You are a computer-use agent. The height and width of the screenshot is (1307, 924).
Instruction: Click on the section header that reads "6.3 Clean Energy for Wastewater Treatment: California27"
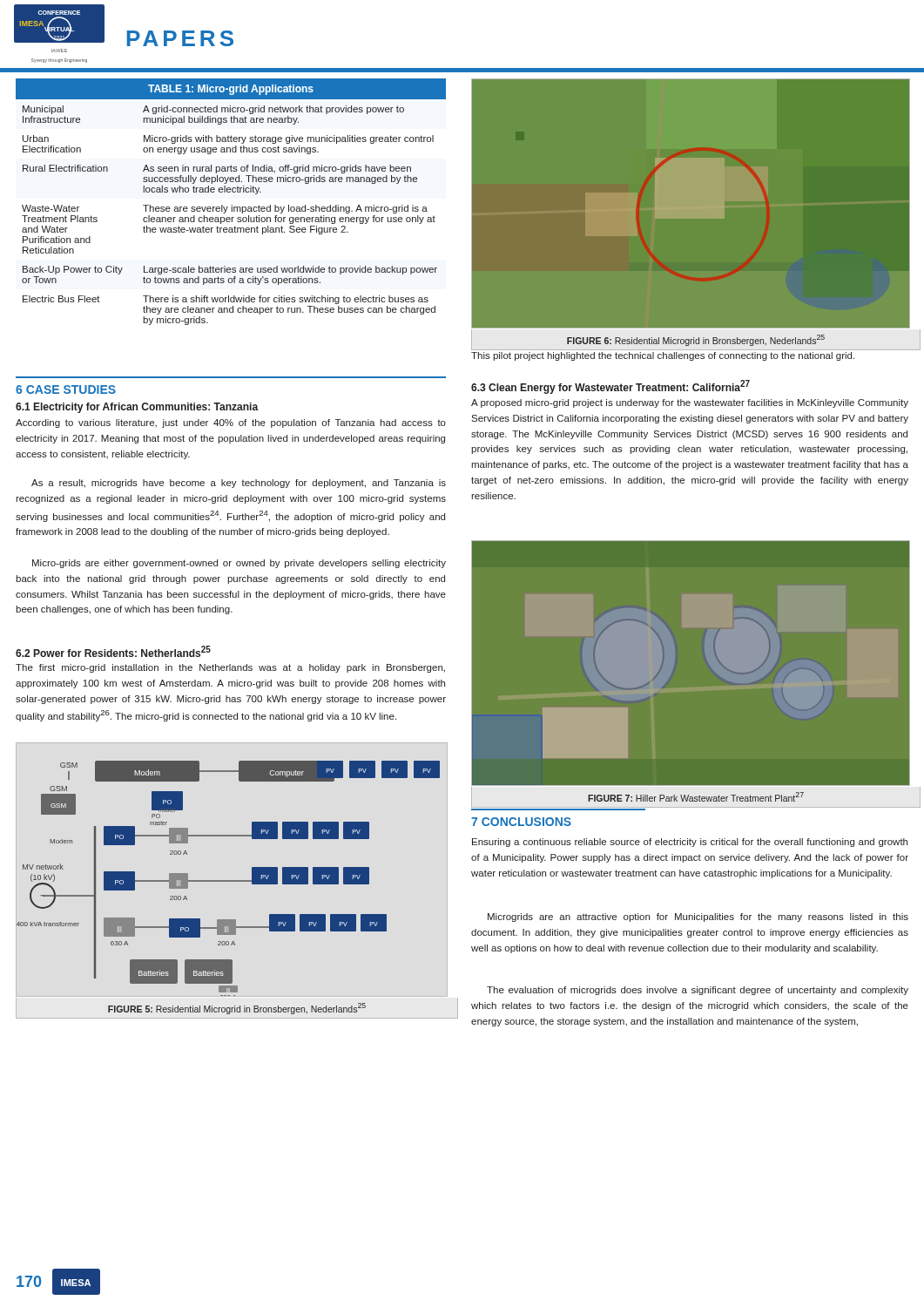coord(611,386)
